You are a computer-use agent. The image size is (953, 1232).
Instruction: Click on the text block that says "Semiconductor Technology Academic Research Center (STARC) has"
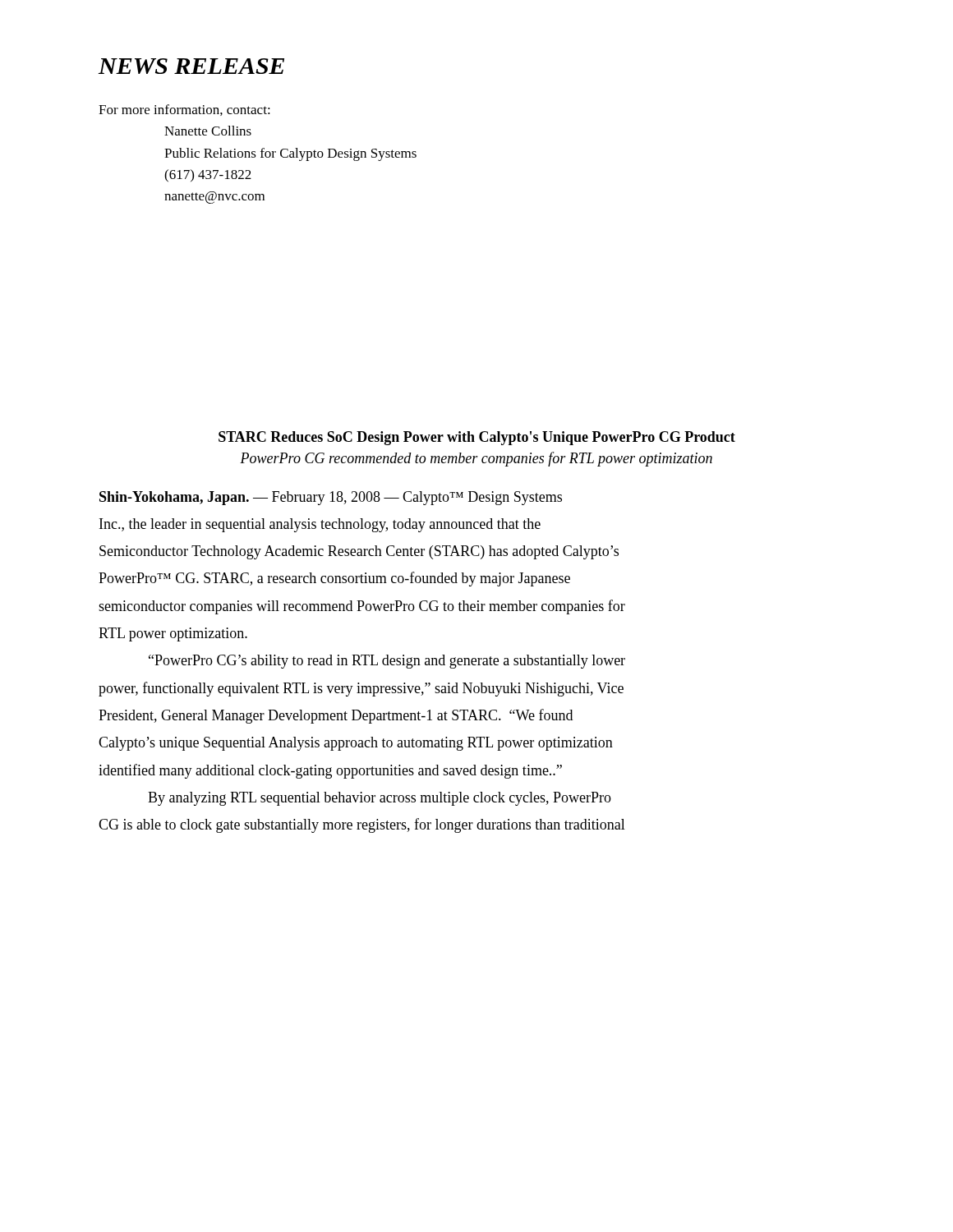pyautogui.click(x=359, y=551)
